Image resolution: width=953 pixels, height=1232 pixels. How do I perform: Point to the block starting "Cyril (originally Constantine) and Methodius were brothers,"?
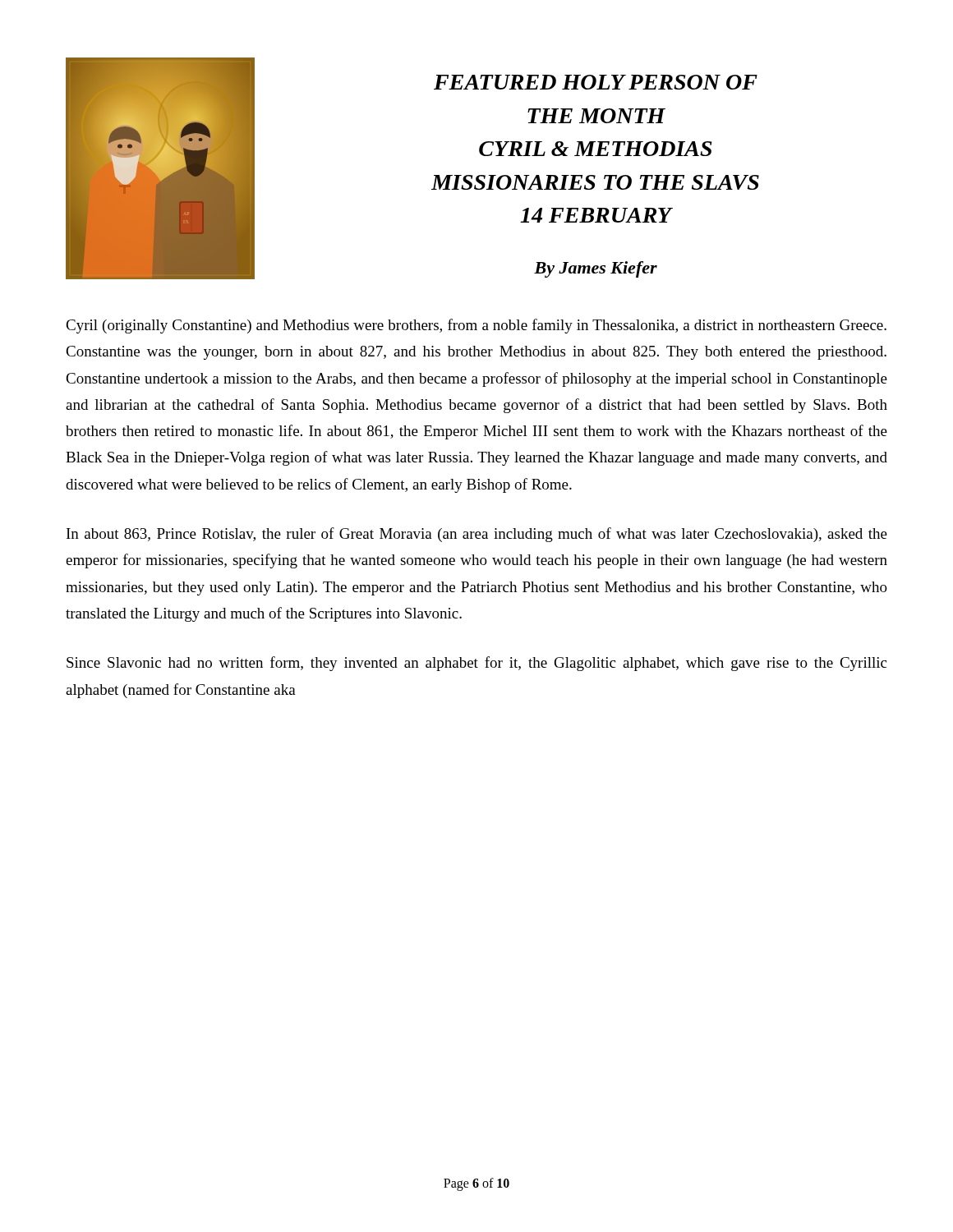click(476, 404)
